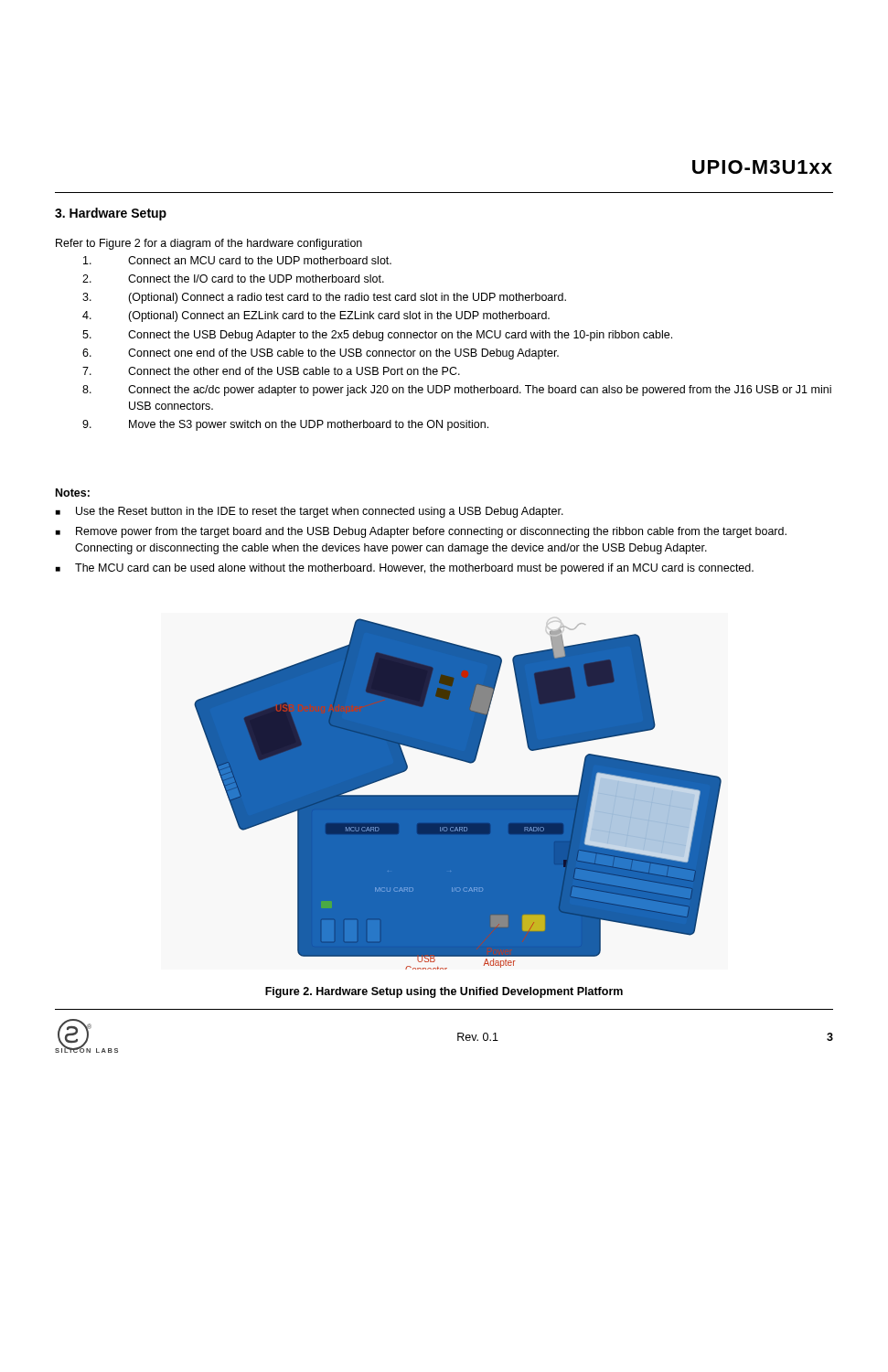Image resolution: width=888 pixels, height=1372 pixels.
Task: Point to the element starting "7. Connect the other end of"
Action: pyautogui.click(x=444, y=371)
